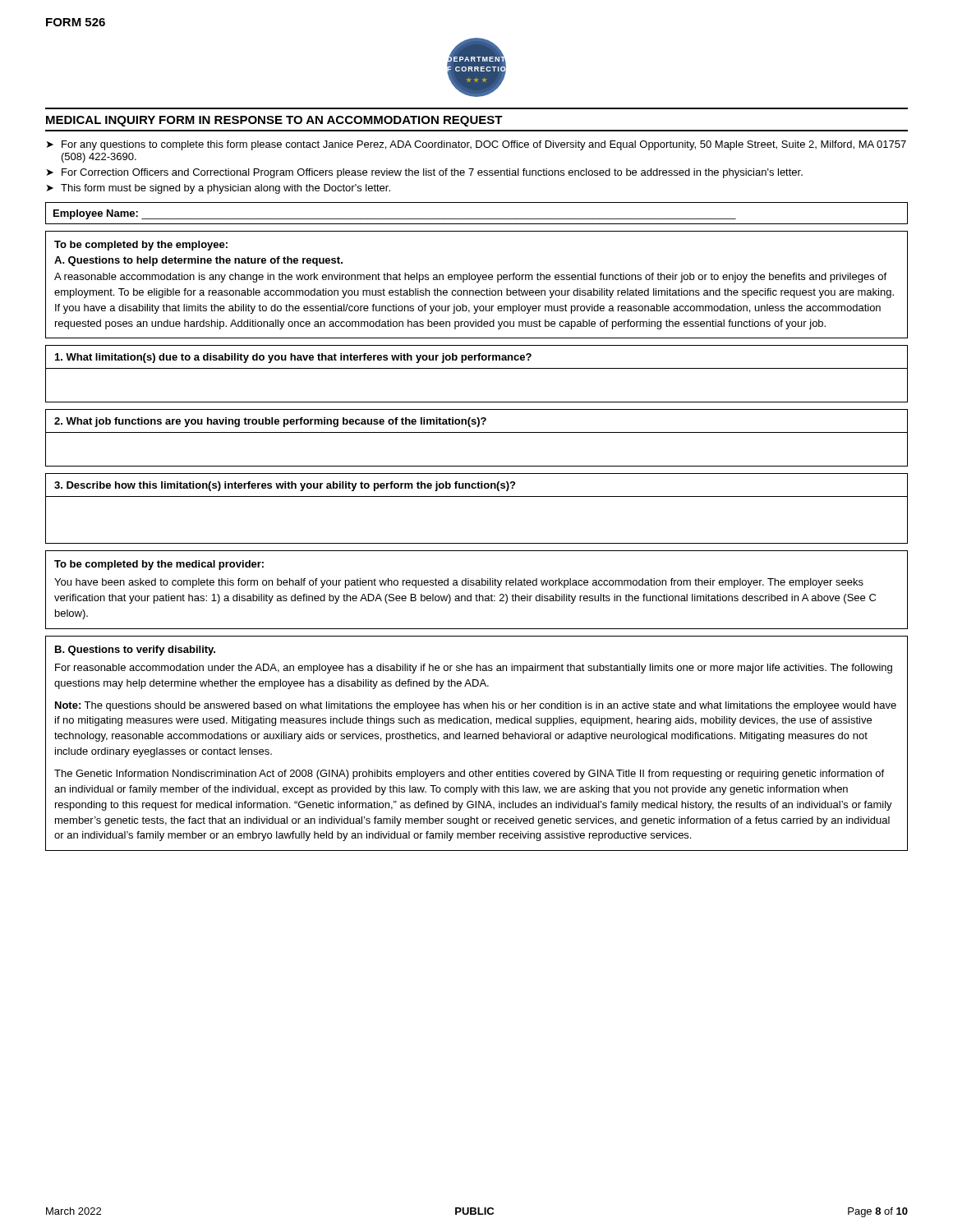Locate the block starting "Employee Name: ____________________________________________________________________________________________________"
This screenshot has width=953, height=1232.
tap(394, 213)
